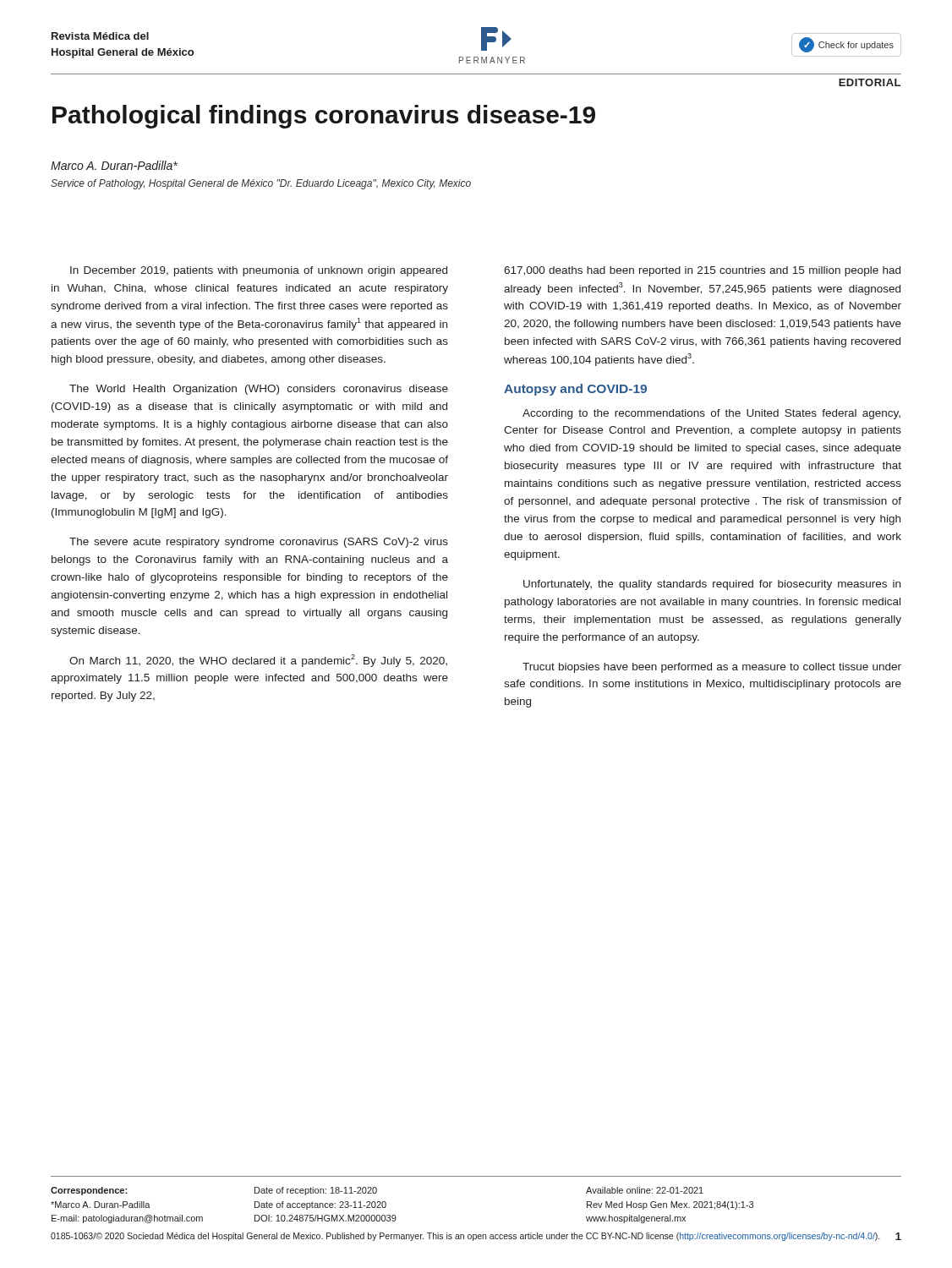The width and height of the screenshot is (952, 1268).
Task: Select the region starting "On March 11, 2020, the WHO declared"
Action: point(249,677)
